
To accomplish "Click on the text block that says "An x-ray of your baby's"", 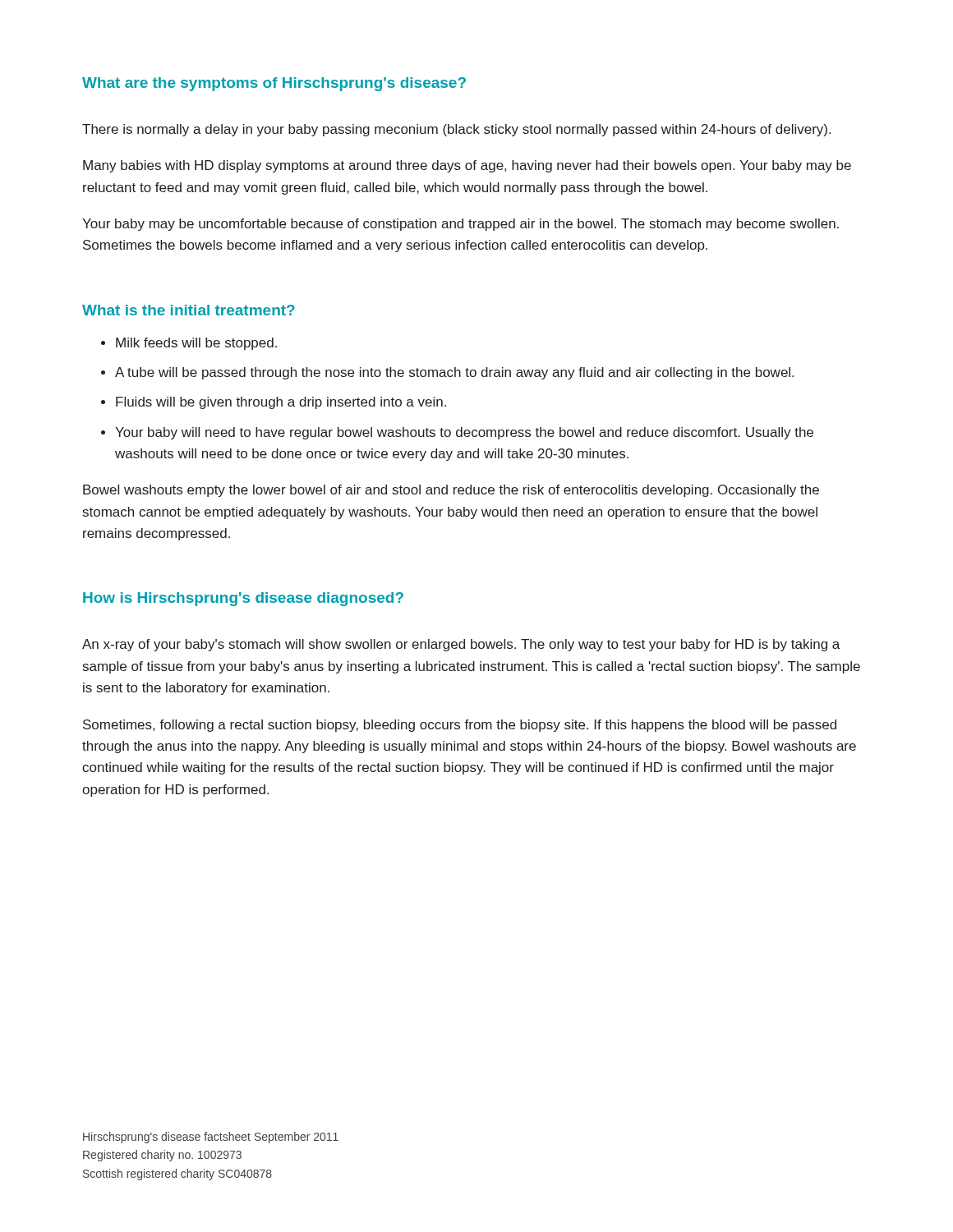I will 476,667.
